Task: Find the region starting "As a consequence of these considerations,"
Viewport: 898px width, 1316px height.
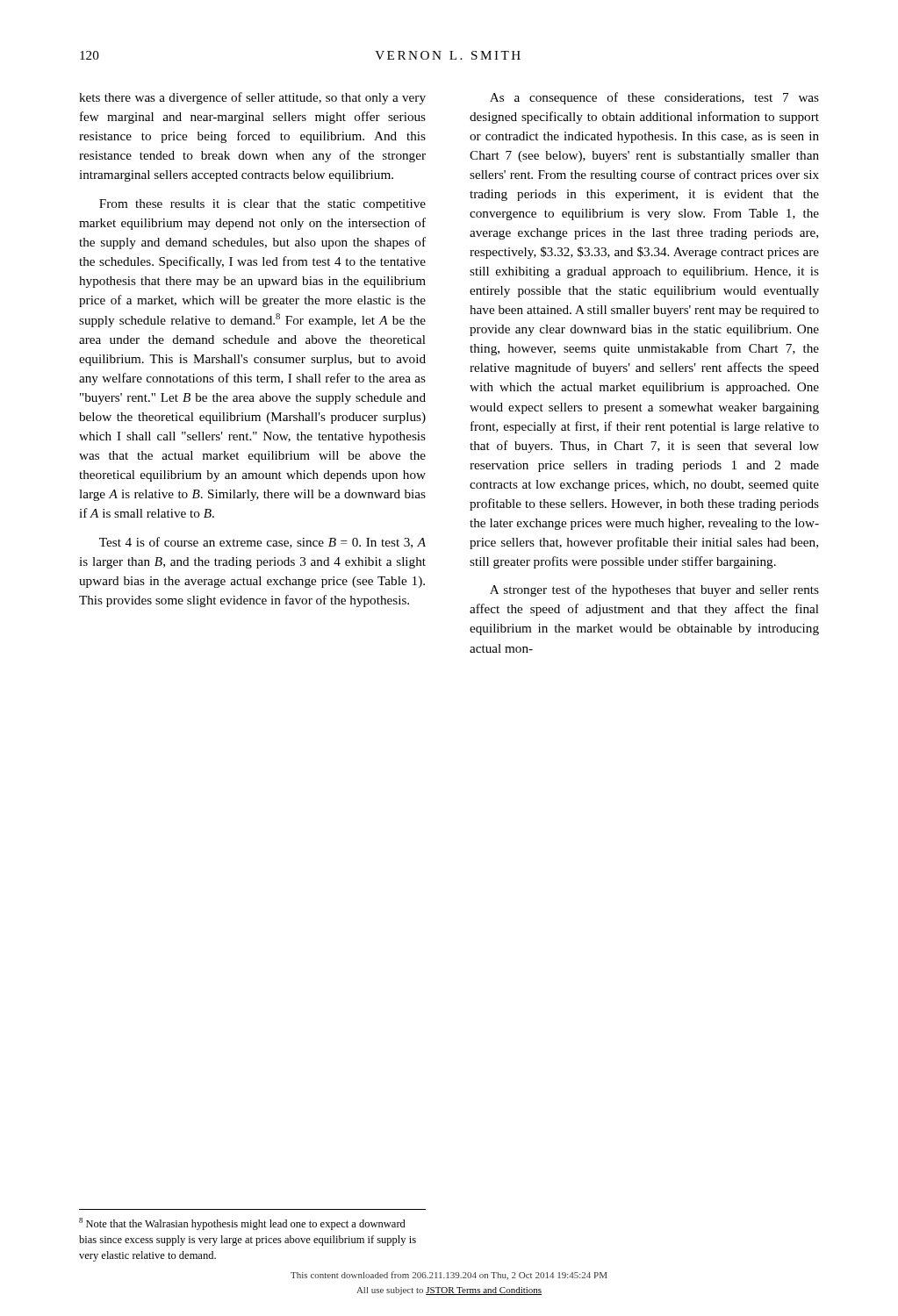Action: 644,373
